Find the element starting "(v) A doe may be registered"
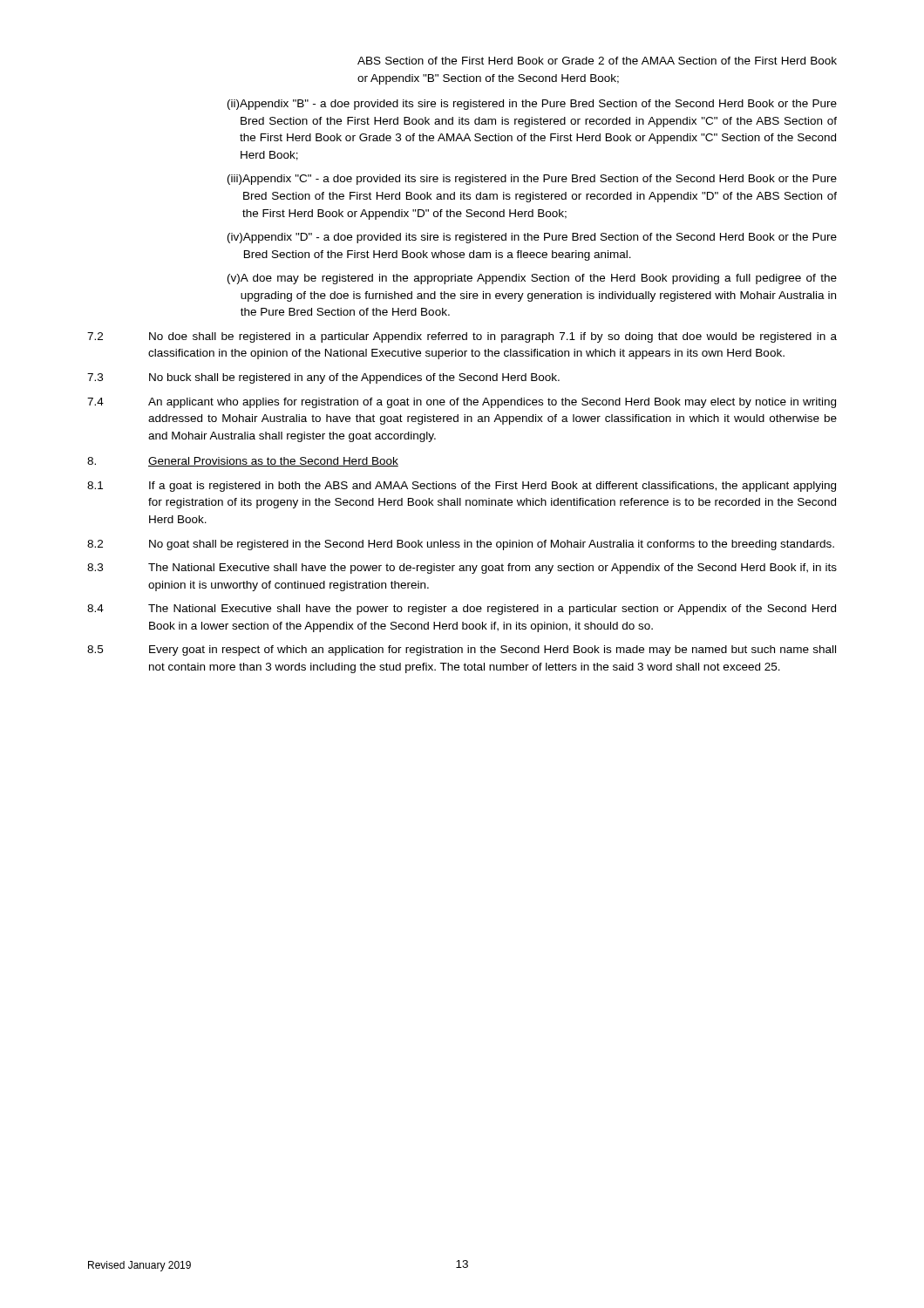This screenshot has height=1308, width=924. coord(462,295)
